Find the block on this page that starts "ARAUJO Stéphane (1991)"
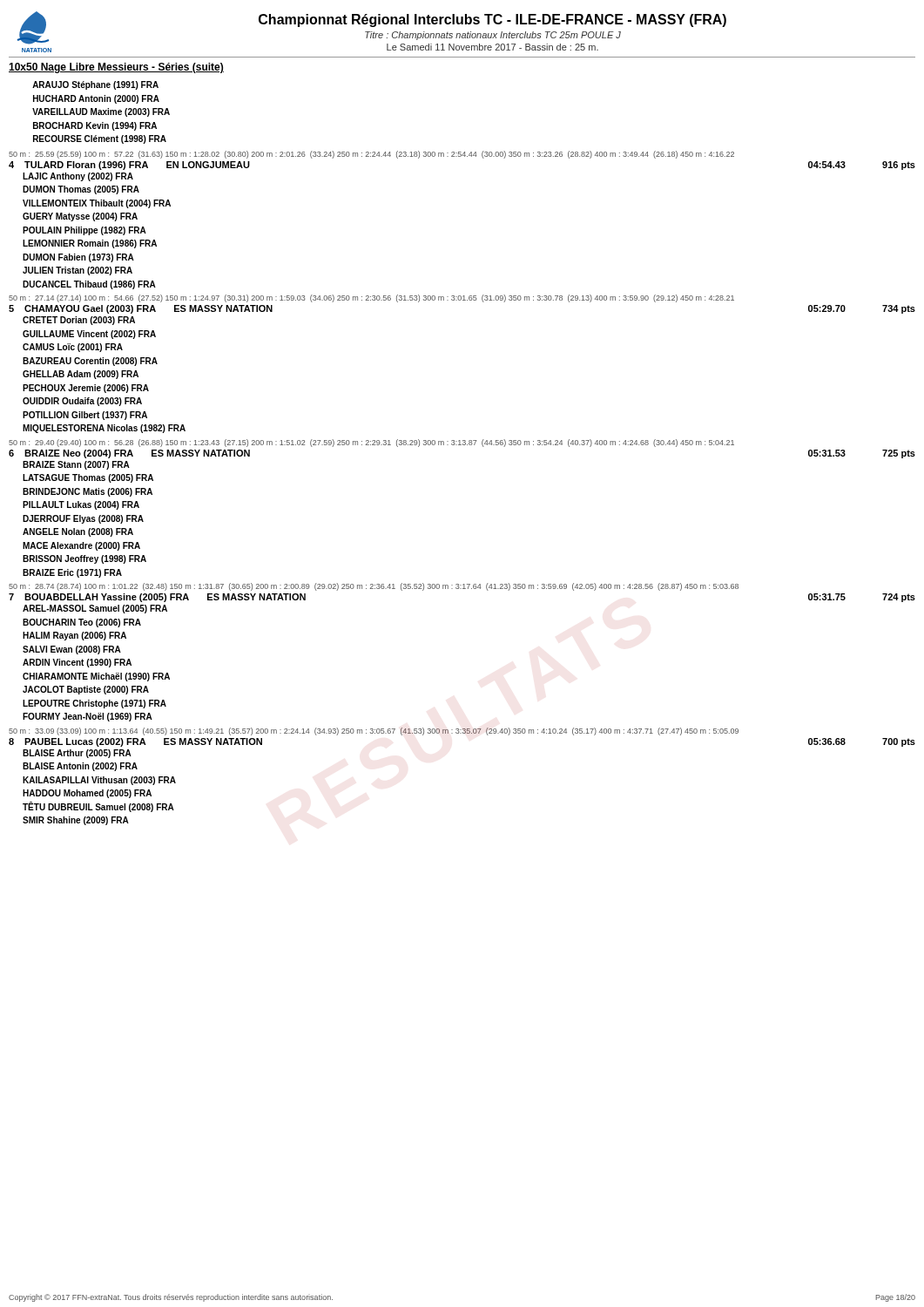Viewport: 924px width, 1307px height. 95,85
